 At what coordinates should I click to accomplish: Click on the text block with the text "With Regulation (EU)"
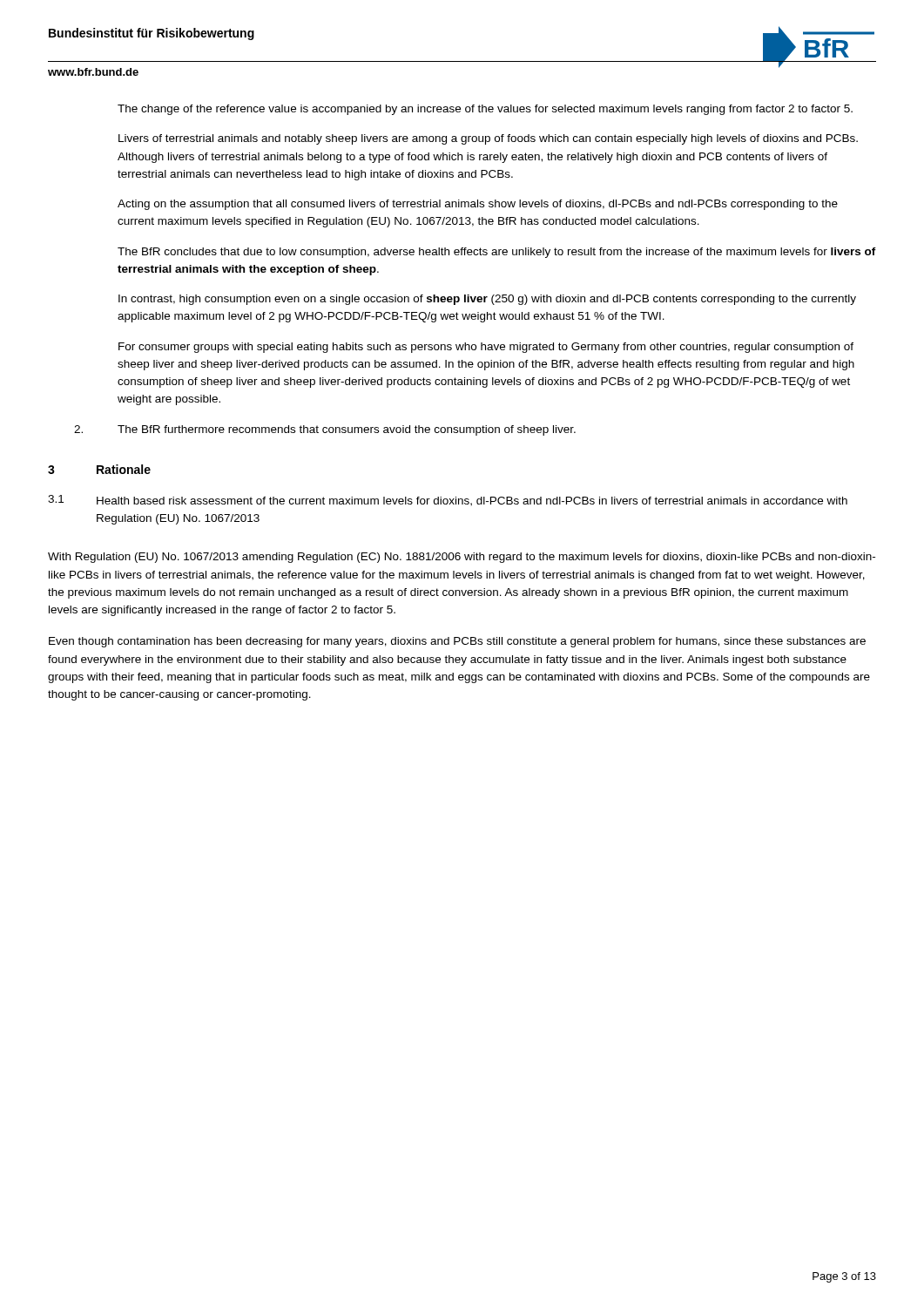(x=462, y=583)
